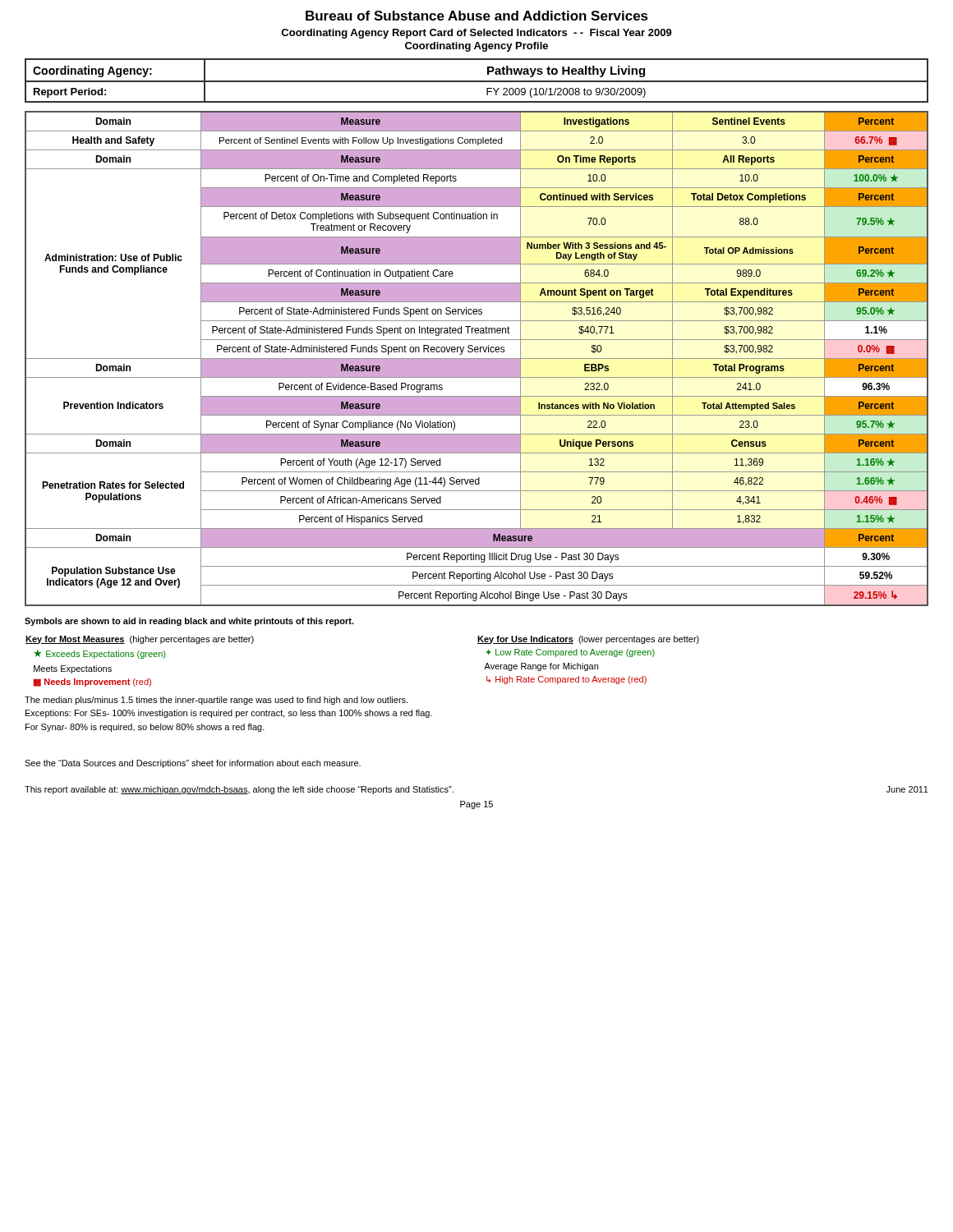Select the title
The height and width of the screenshot is (1232, 953).
(x=476, y=16)
